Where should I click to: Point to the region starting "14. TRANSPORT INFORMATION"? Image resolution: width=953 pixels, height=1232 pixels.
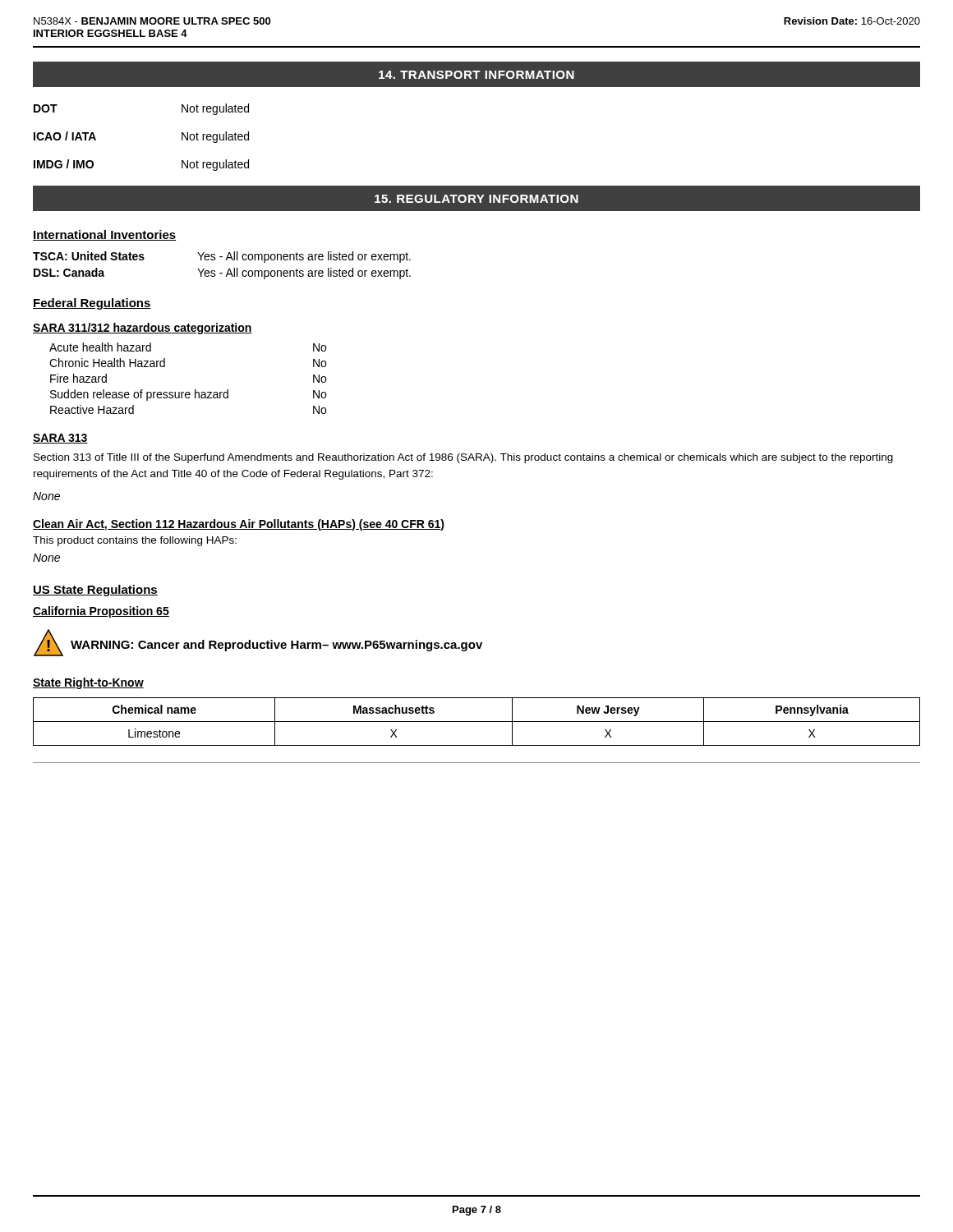click(476, 74)
